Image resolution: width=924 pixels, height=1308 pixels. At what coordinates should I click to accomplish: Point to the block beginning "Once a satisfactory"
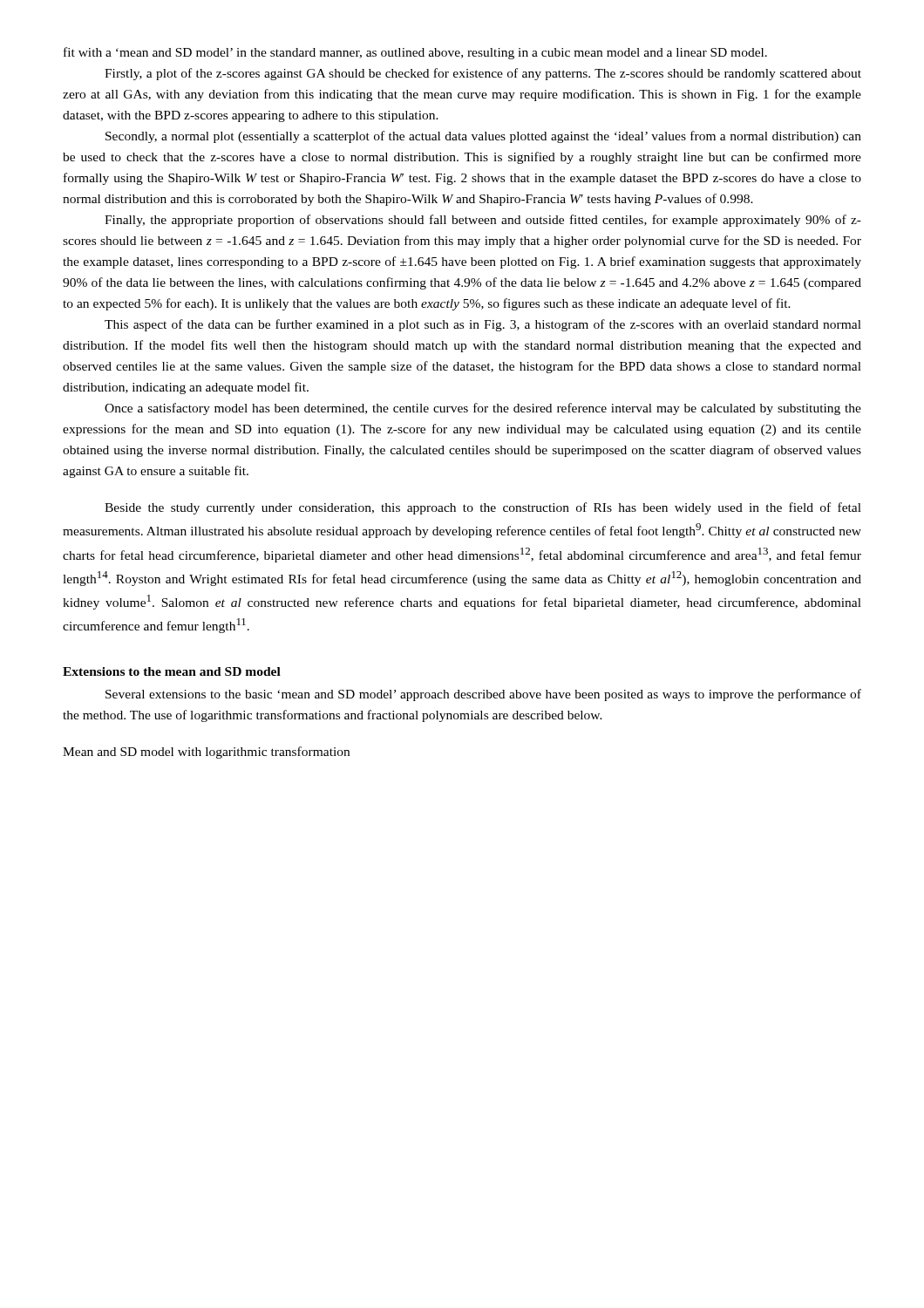(462, 440)
